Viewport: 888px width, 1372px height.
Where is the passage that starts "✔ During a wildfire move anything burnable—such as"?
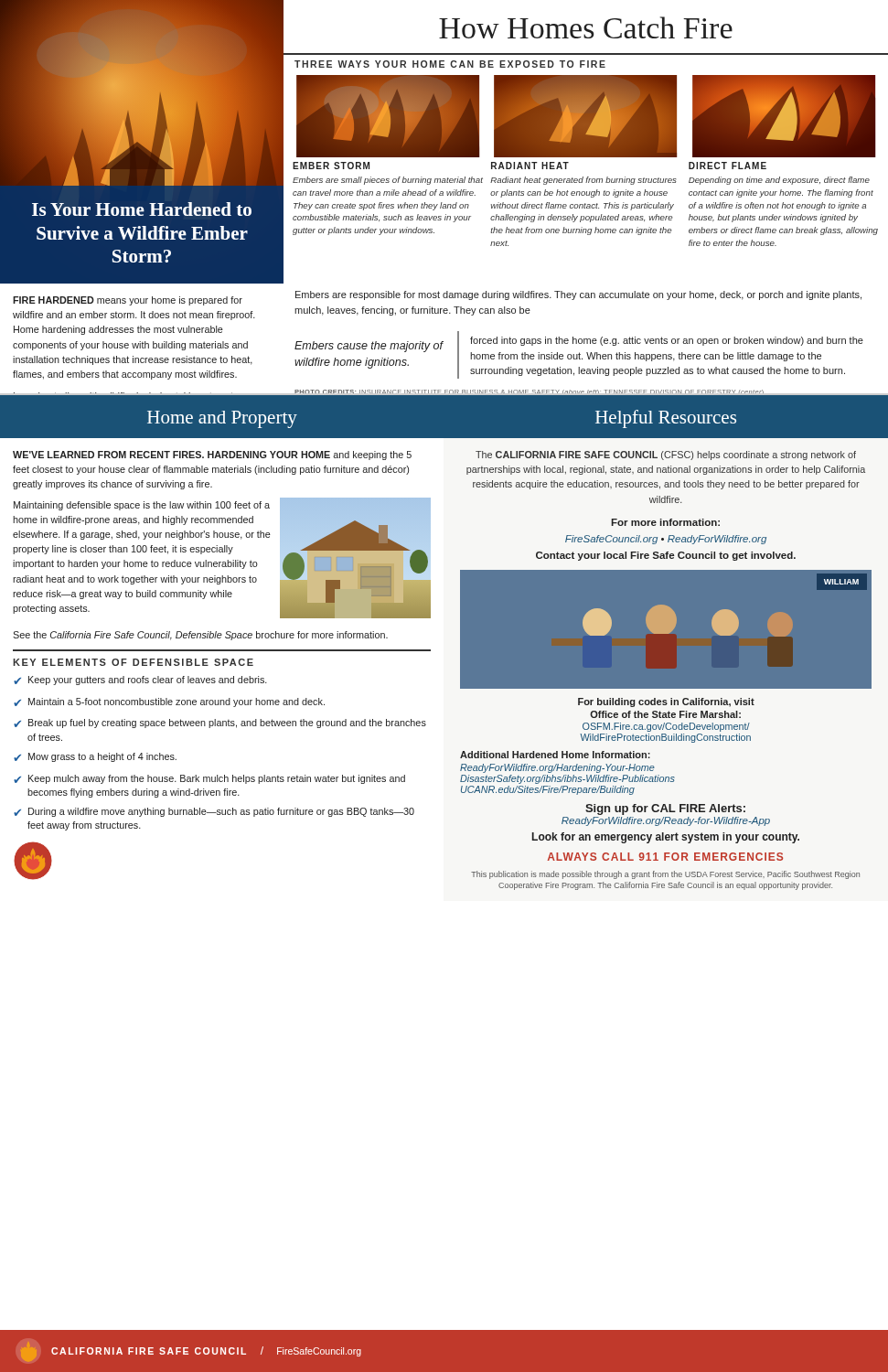coord(222,819)
